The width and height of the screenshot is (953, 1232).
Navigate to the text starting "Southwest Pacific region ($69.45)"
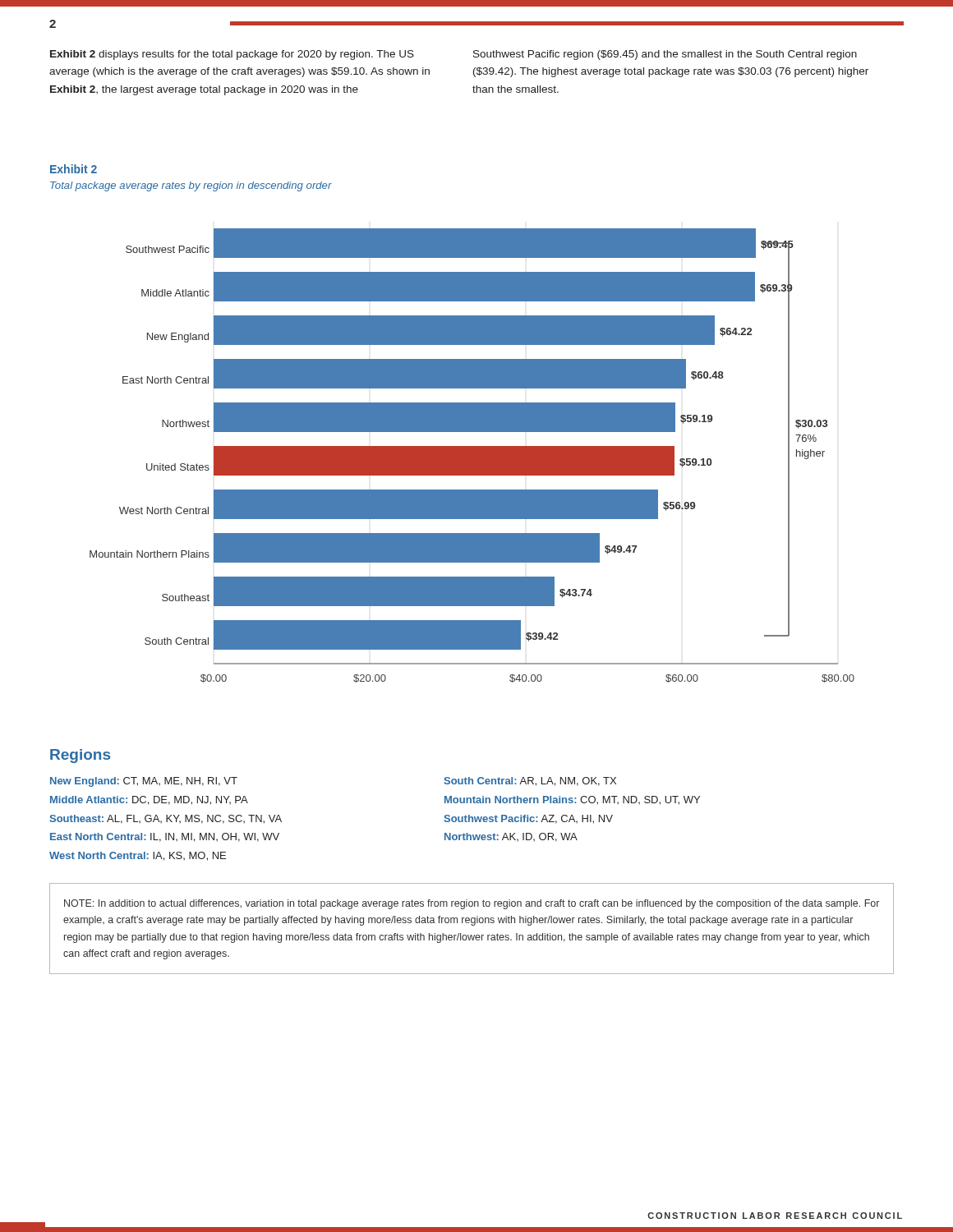tap(671, 71)
